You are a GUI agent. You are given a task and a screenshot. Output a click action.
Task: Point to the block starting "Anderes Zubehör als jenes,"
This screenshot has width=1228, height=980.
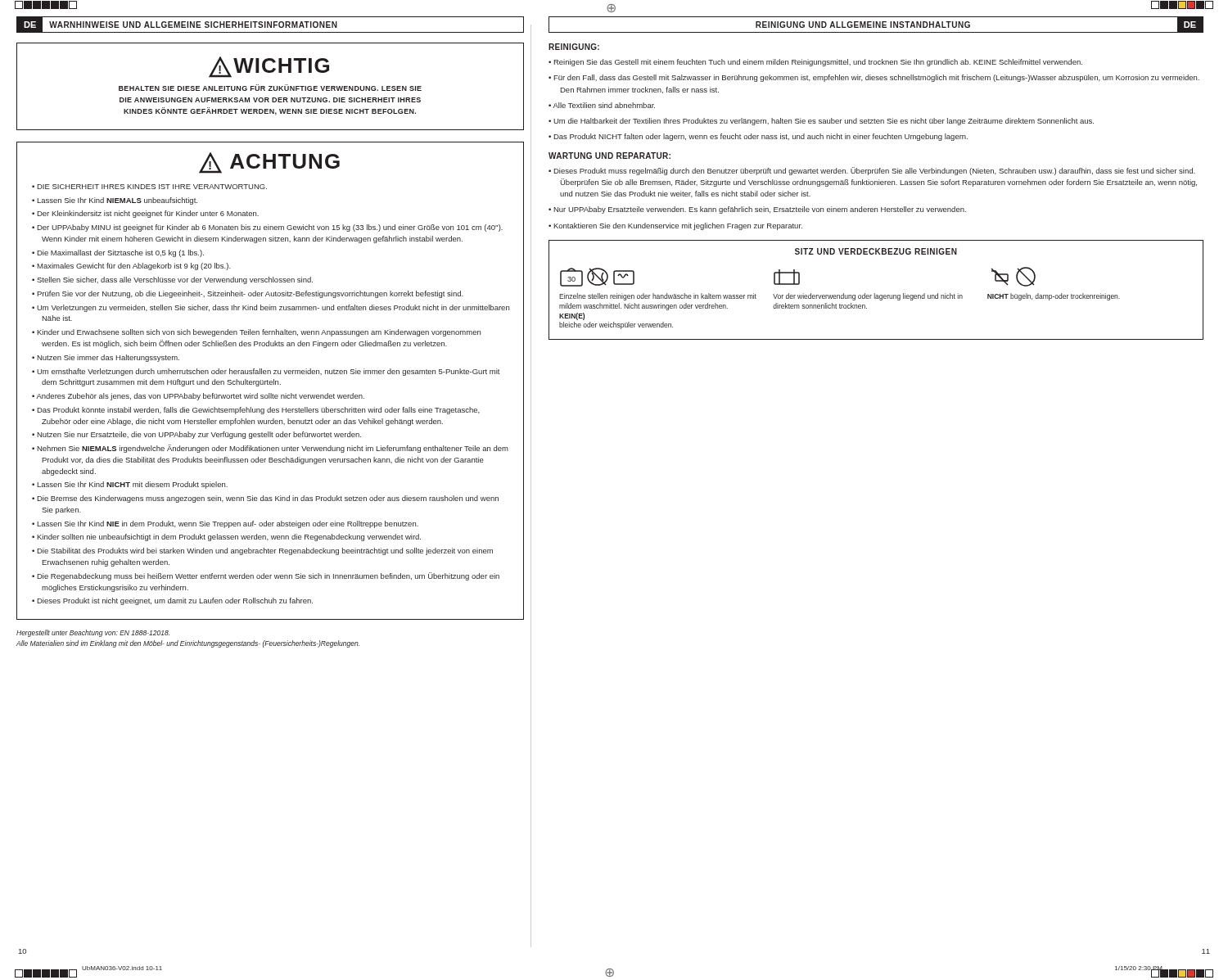201,396
